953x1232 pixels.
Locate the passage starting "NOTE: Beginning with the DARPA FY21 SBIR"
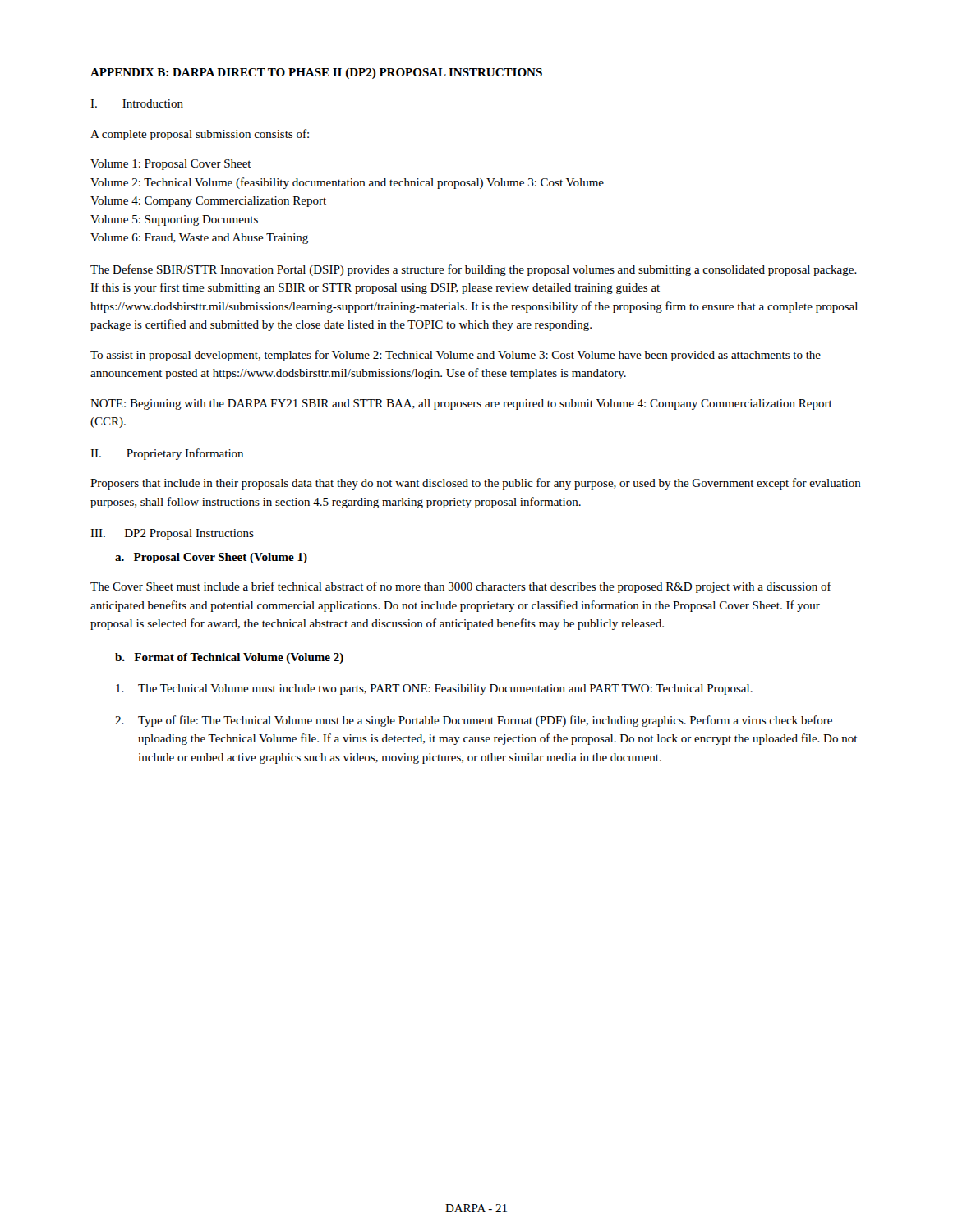point(461,412)
